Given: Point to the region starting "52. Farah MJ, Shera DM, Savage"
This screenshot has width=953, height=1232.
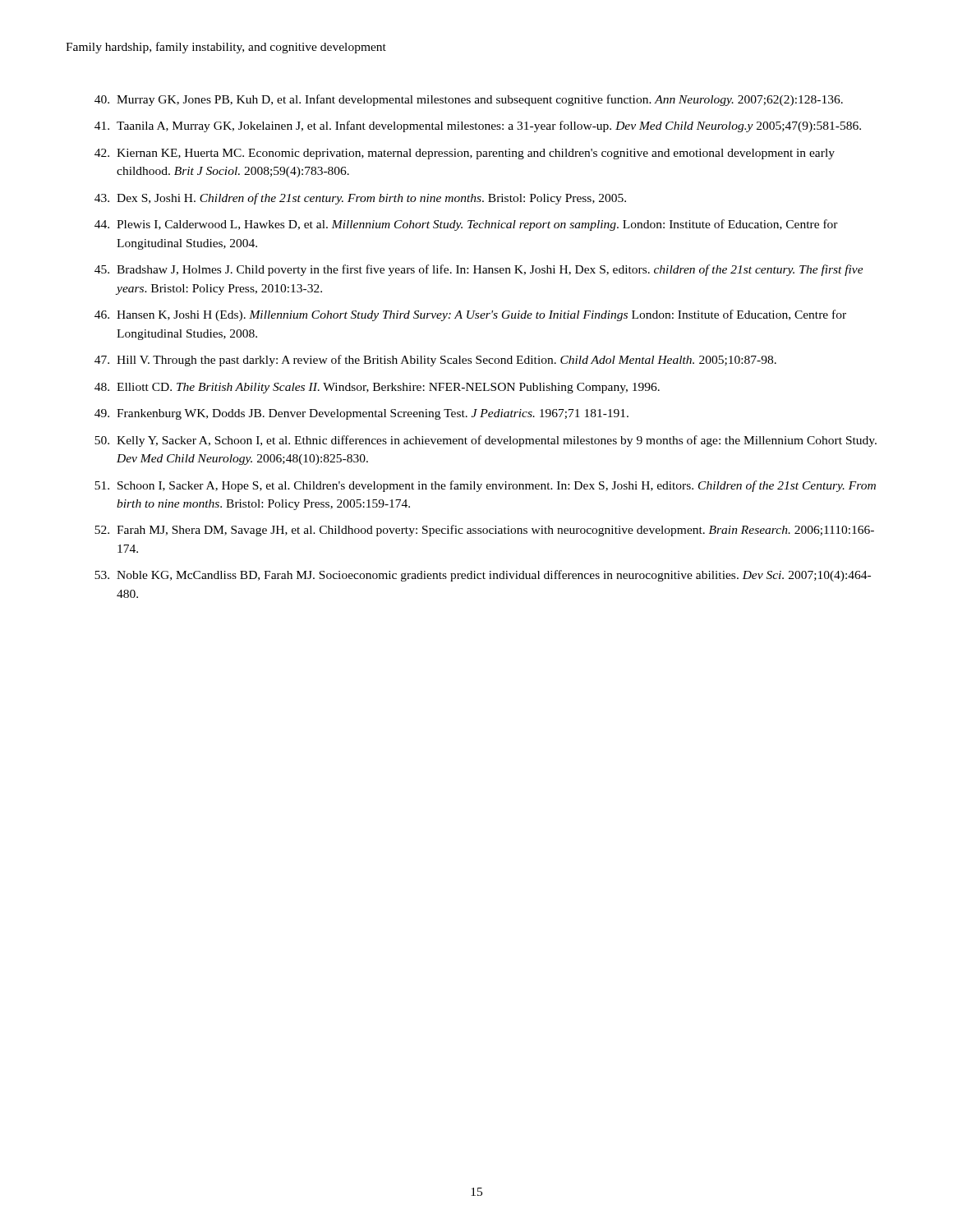Looking at the screenshot, I should coord(476,540).
